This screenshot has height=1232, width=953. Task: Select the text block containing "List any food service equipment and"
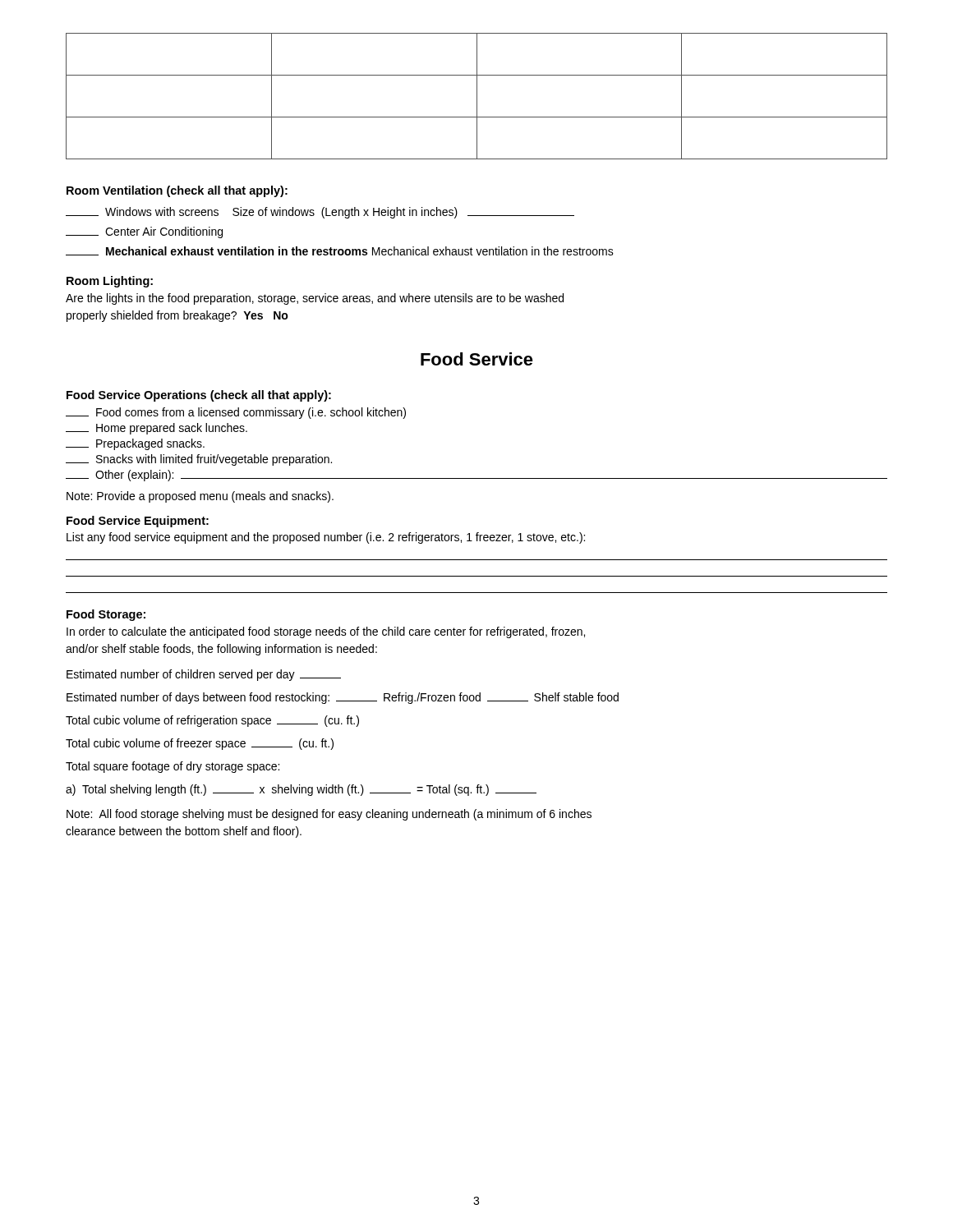(x=326, y=537)
